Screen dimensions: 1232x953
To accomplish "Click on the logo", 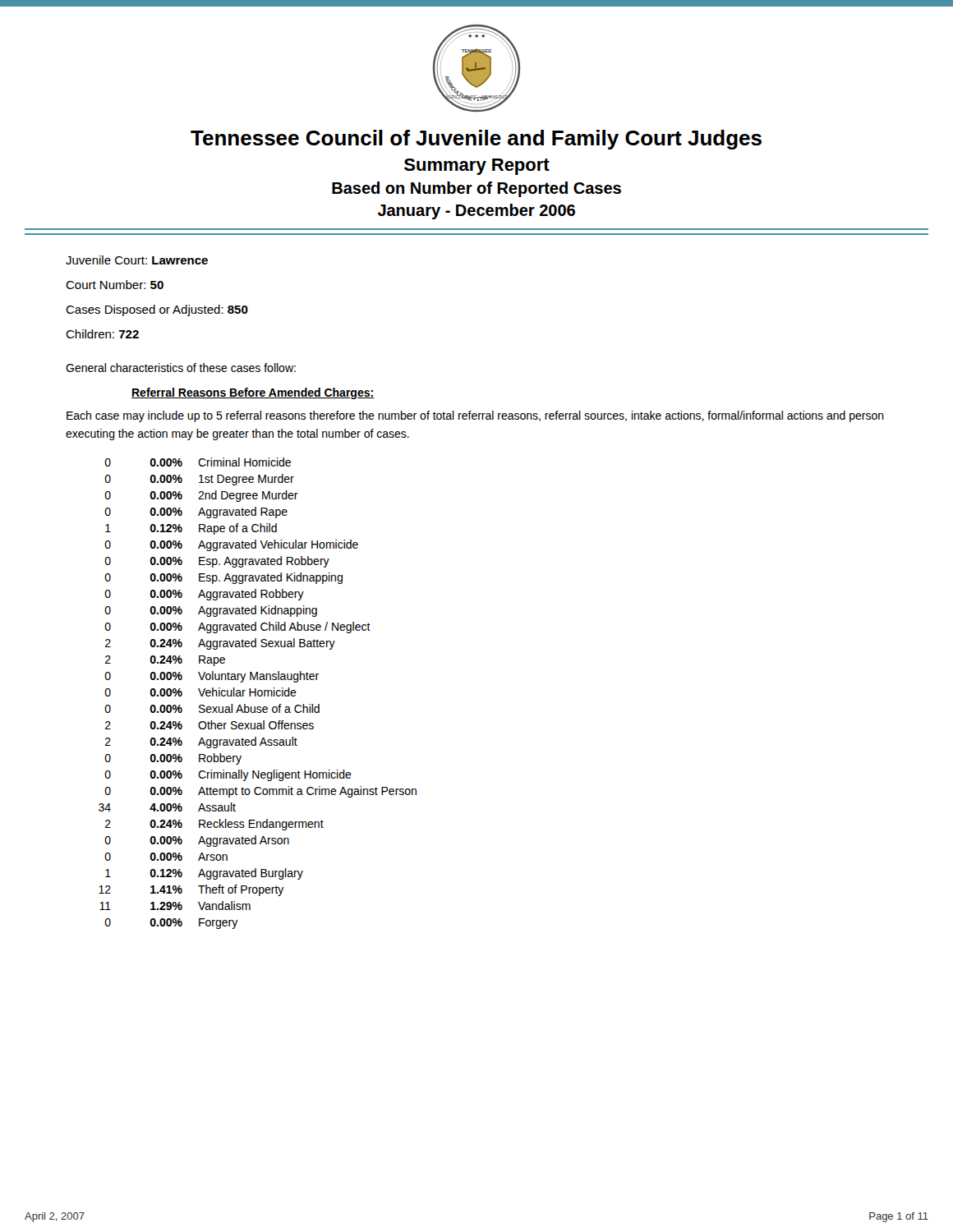I will pos(476,64).
